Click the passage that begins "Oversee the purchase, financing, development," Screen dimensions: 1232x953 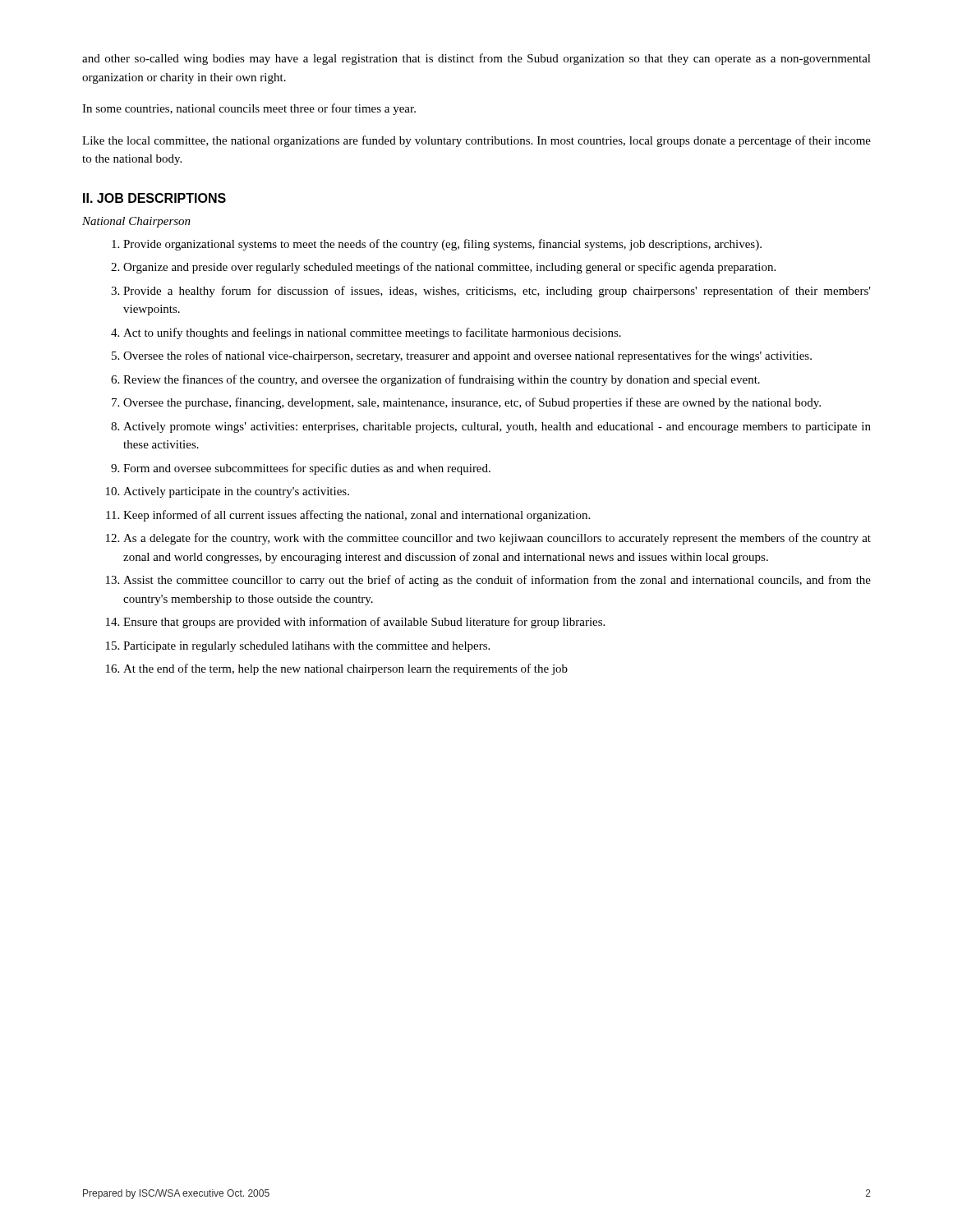(476, 403)
